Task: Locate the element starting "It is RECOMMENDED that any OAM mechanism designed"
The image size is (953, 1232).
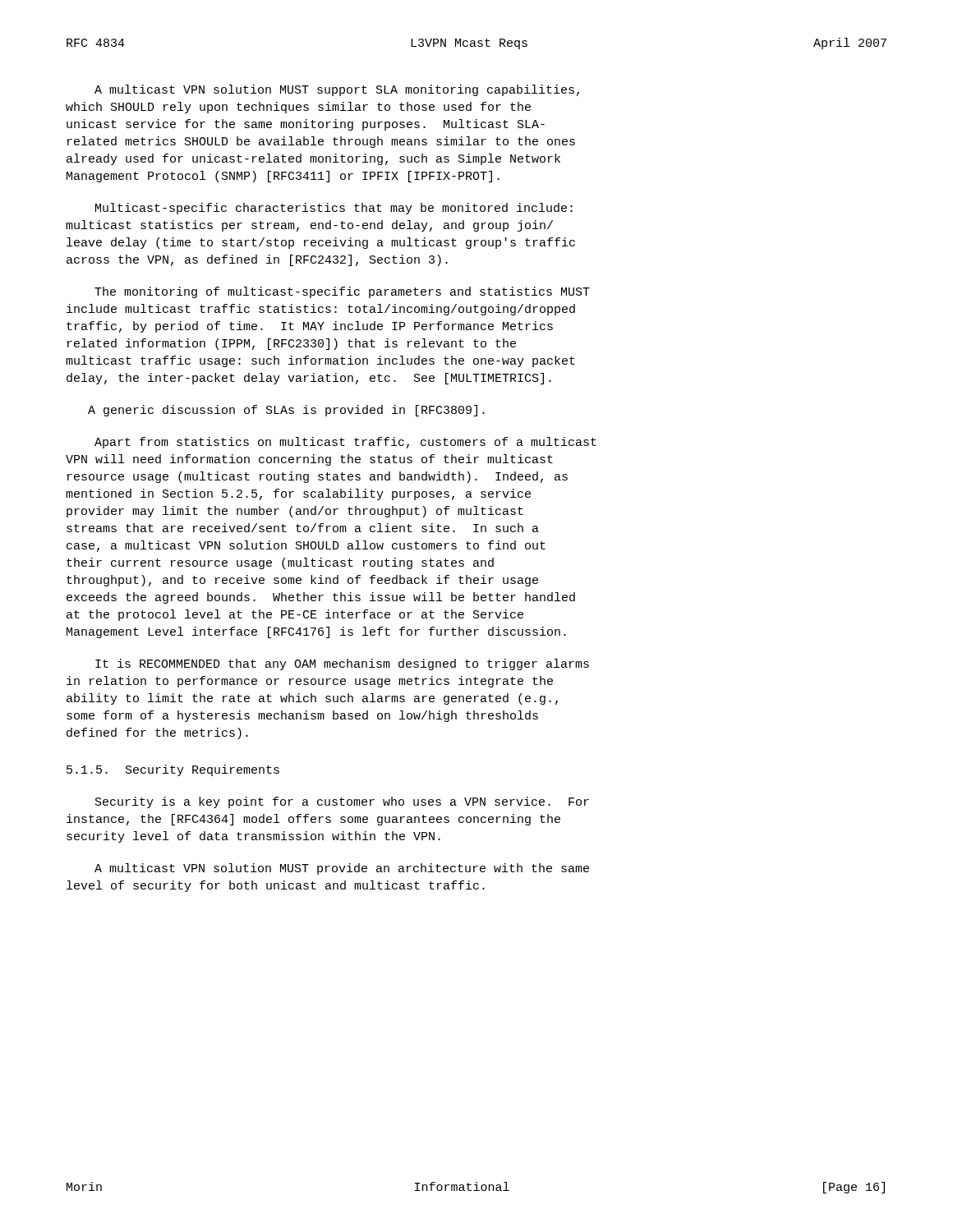Action: pyautogui.click(x=328, y=699)
